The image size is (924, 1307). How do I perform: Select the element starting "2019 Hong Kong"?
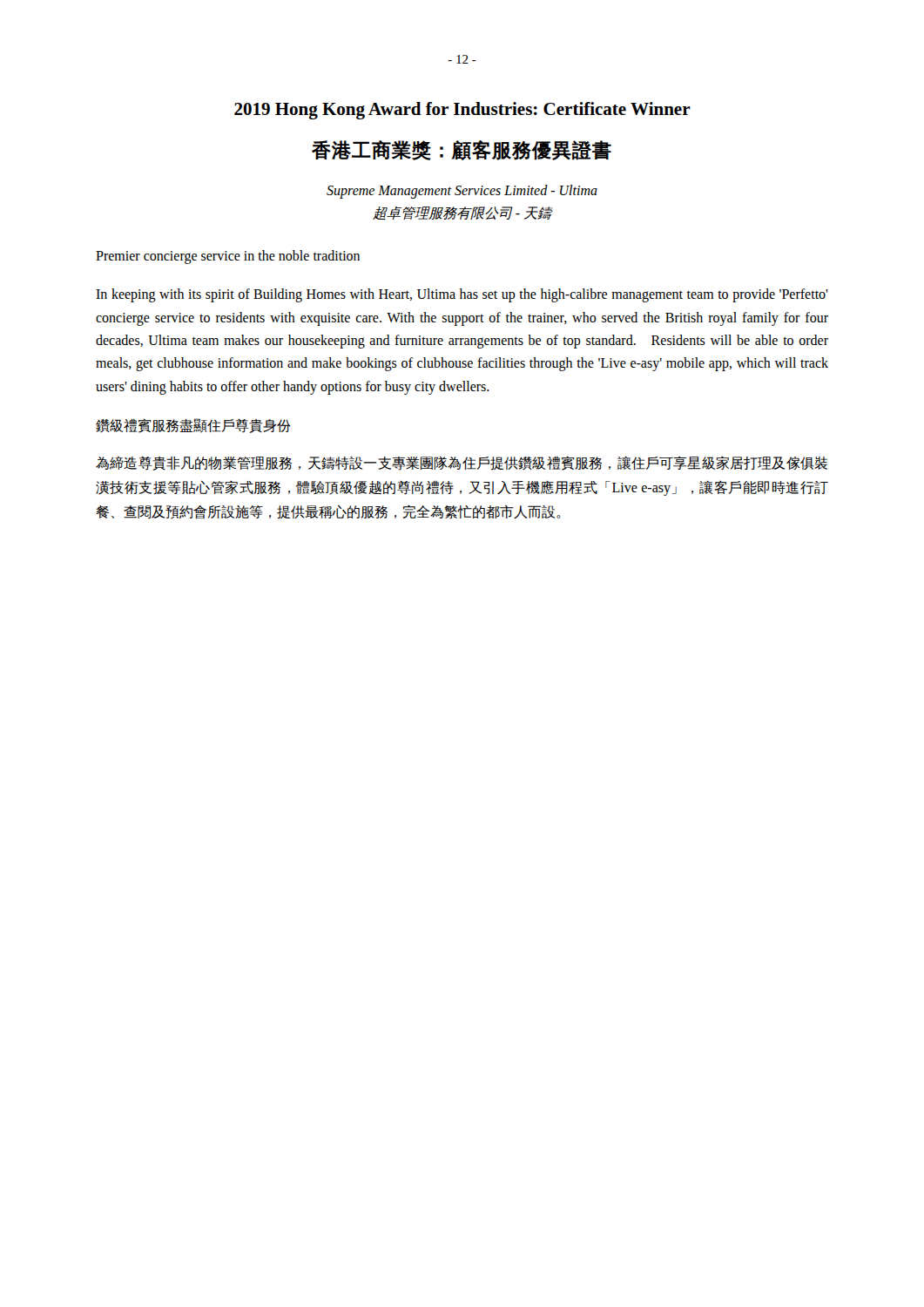point(462,109)
